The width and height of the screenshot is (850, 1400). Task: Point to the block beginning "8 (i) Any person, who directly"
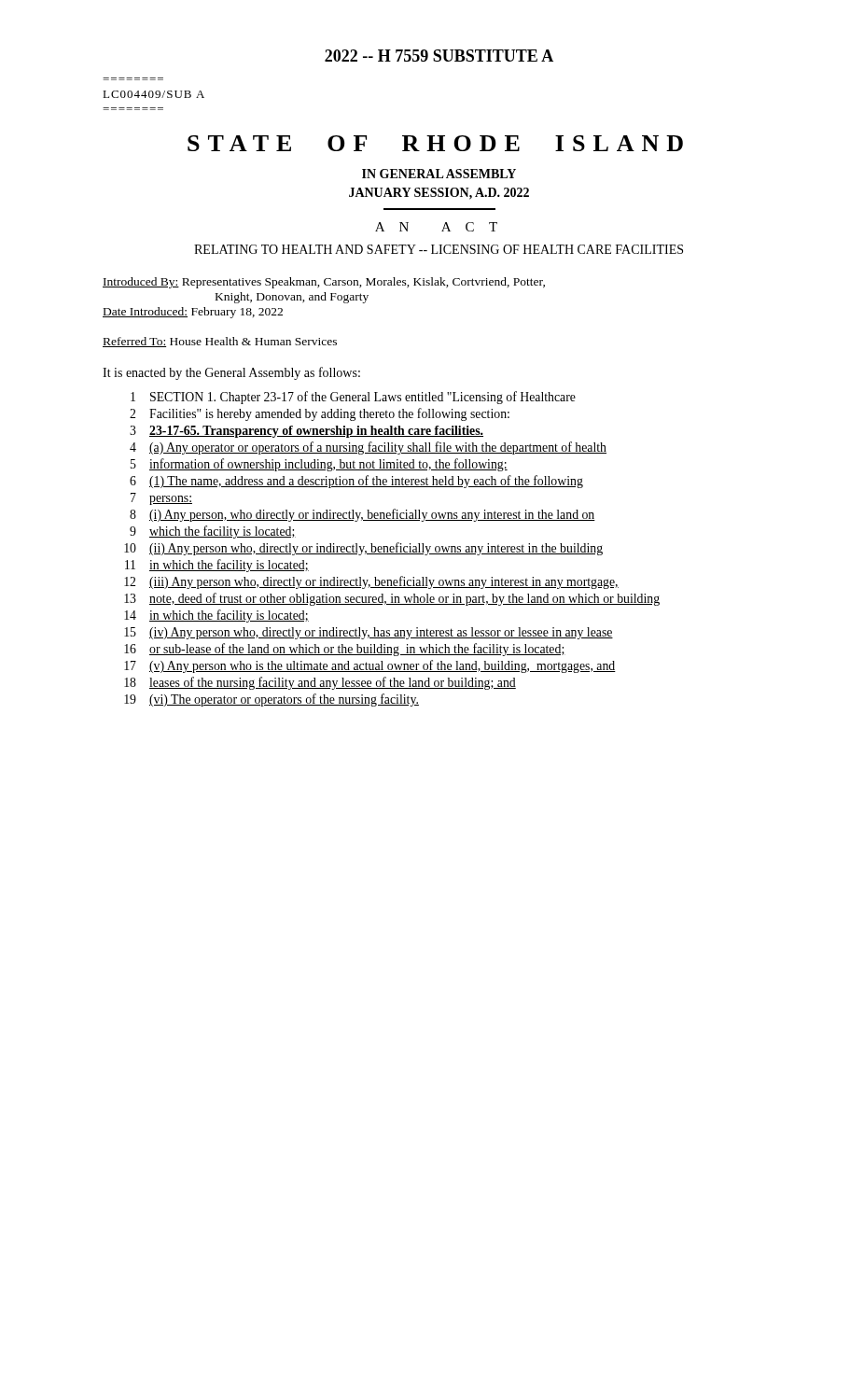(x=439, y=515)
